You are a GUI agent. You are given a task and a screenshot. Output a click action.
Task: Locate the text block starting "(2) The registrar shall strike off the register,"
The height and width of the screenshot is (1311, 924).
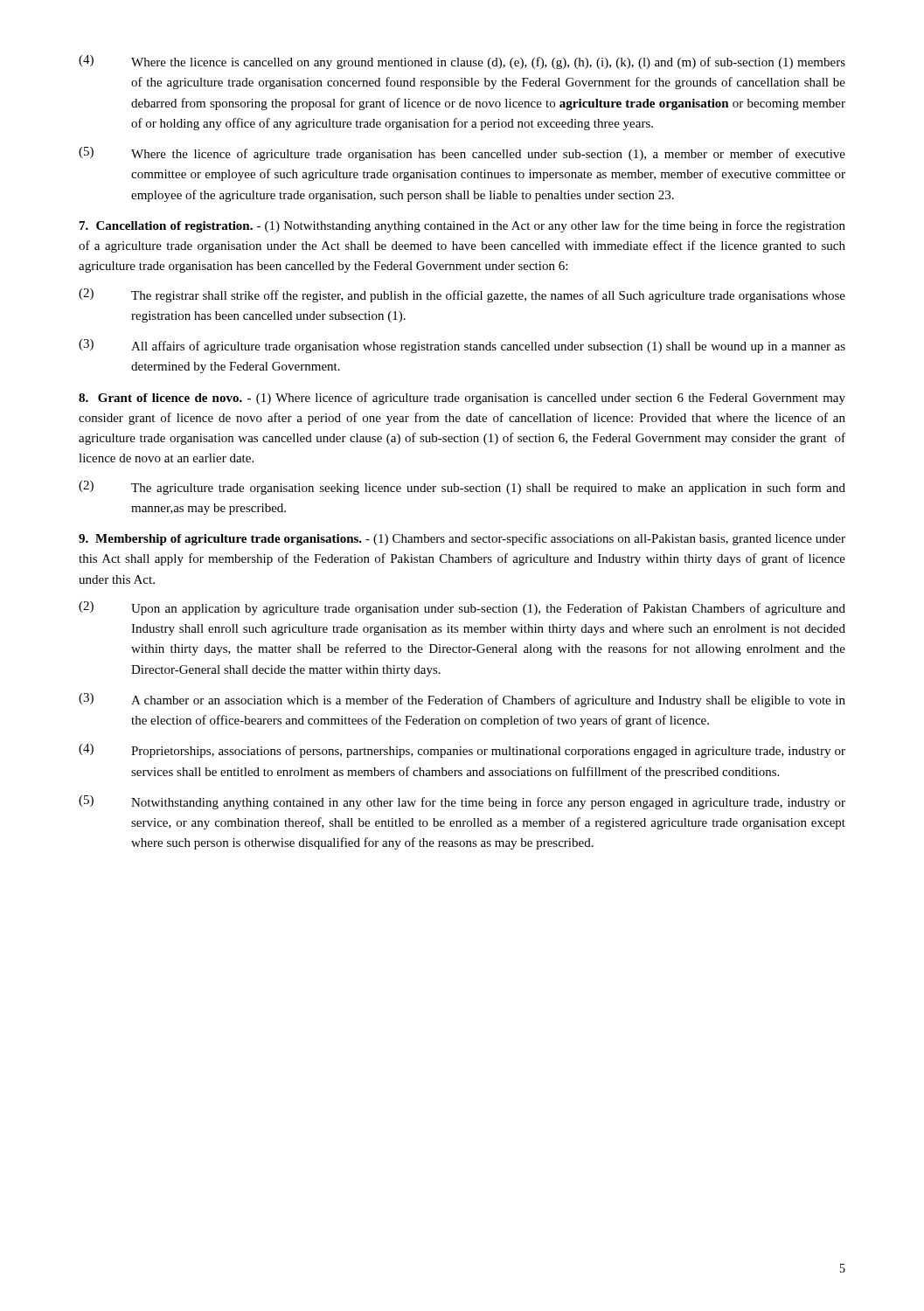[x=462, y=306]
